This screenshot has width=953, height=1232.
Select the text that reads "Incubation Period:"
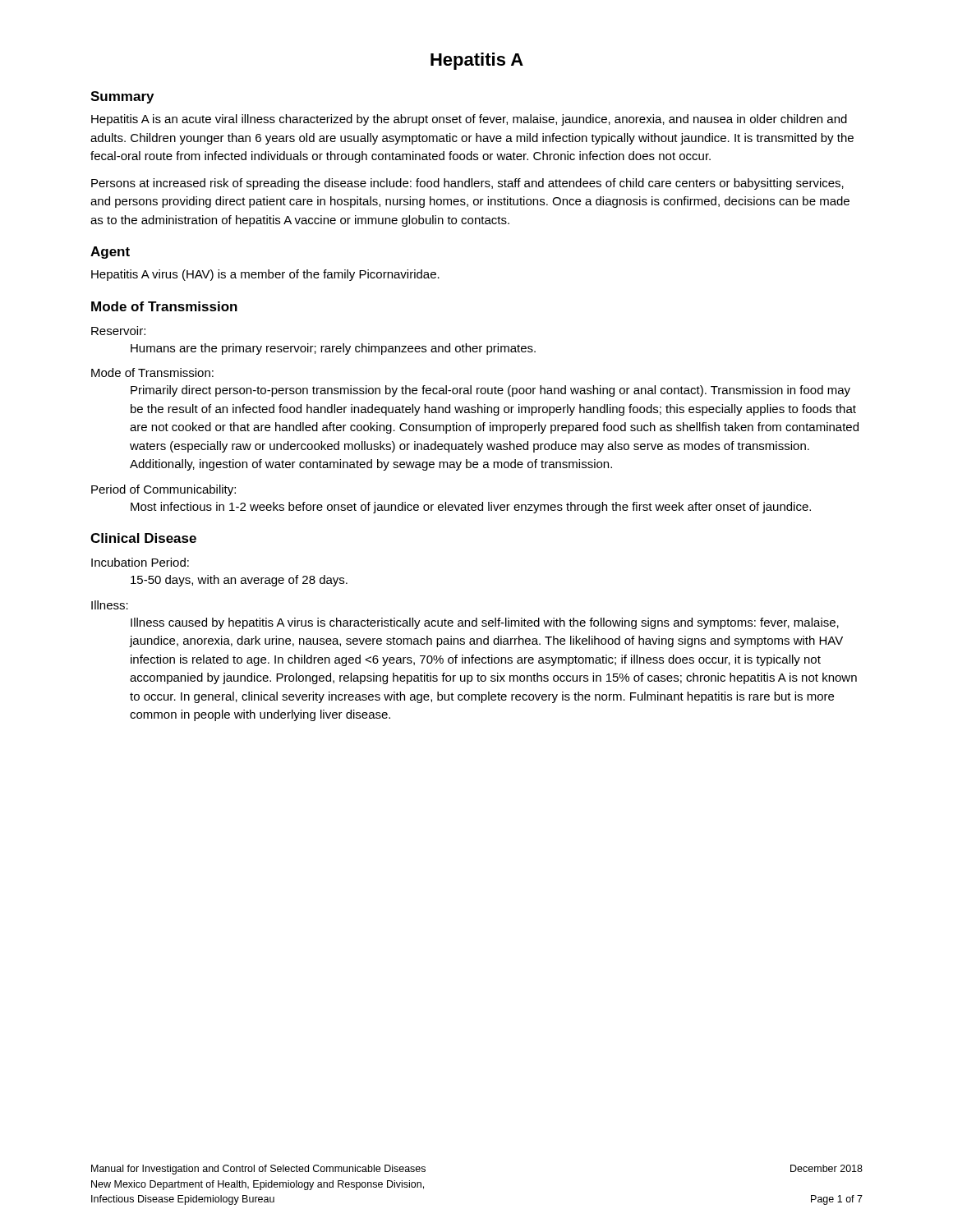140,562
